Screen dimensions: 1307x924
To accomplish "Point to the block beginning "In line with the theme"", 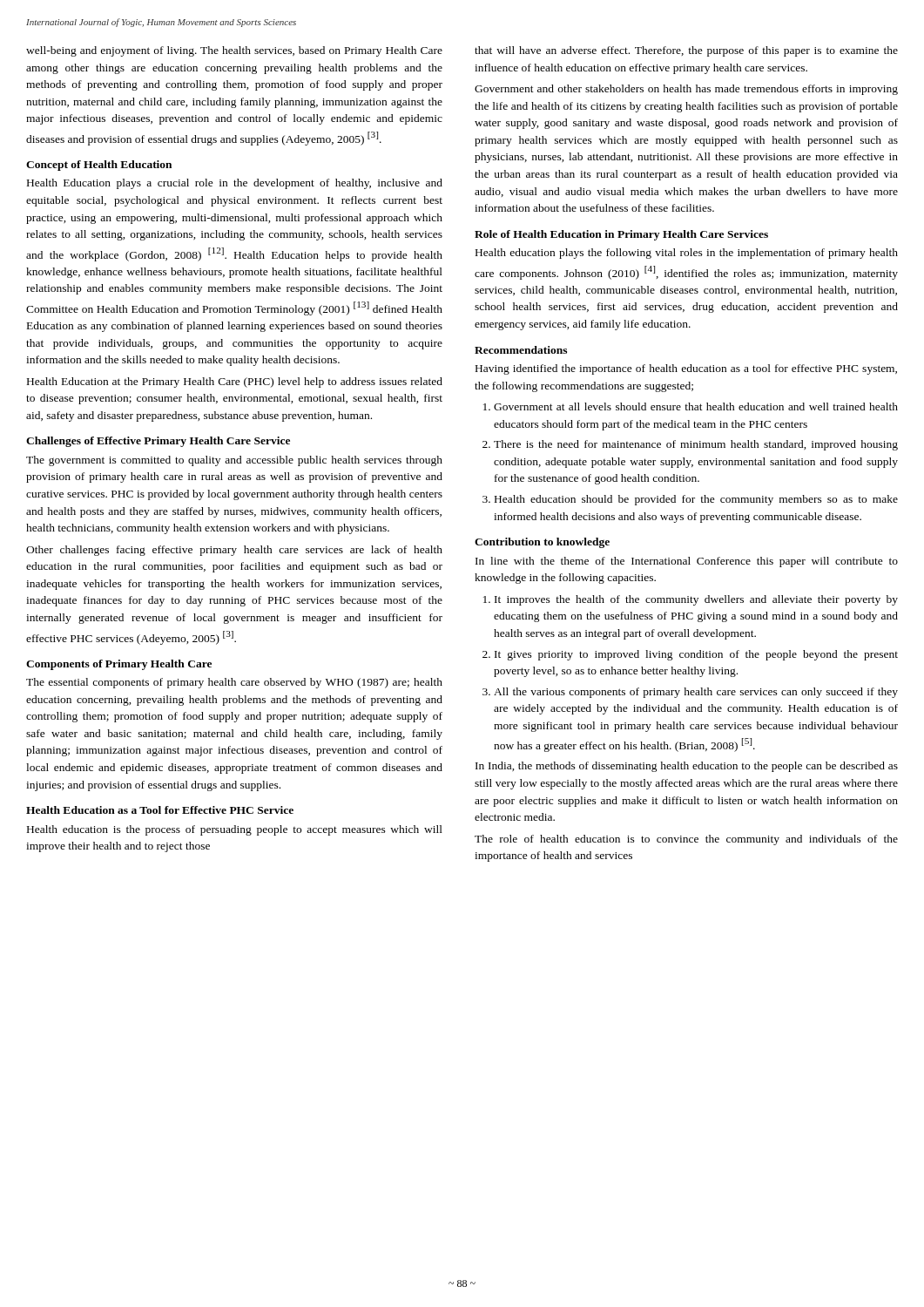I will tap(686, 569).
